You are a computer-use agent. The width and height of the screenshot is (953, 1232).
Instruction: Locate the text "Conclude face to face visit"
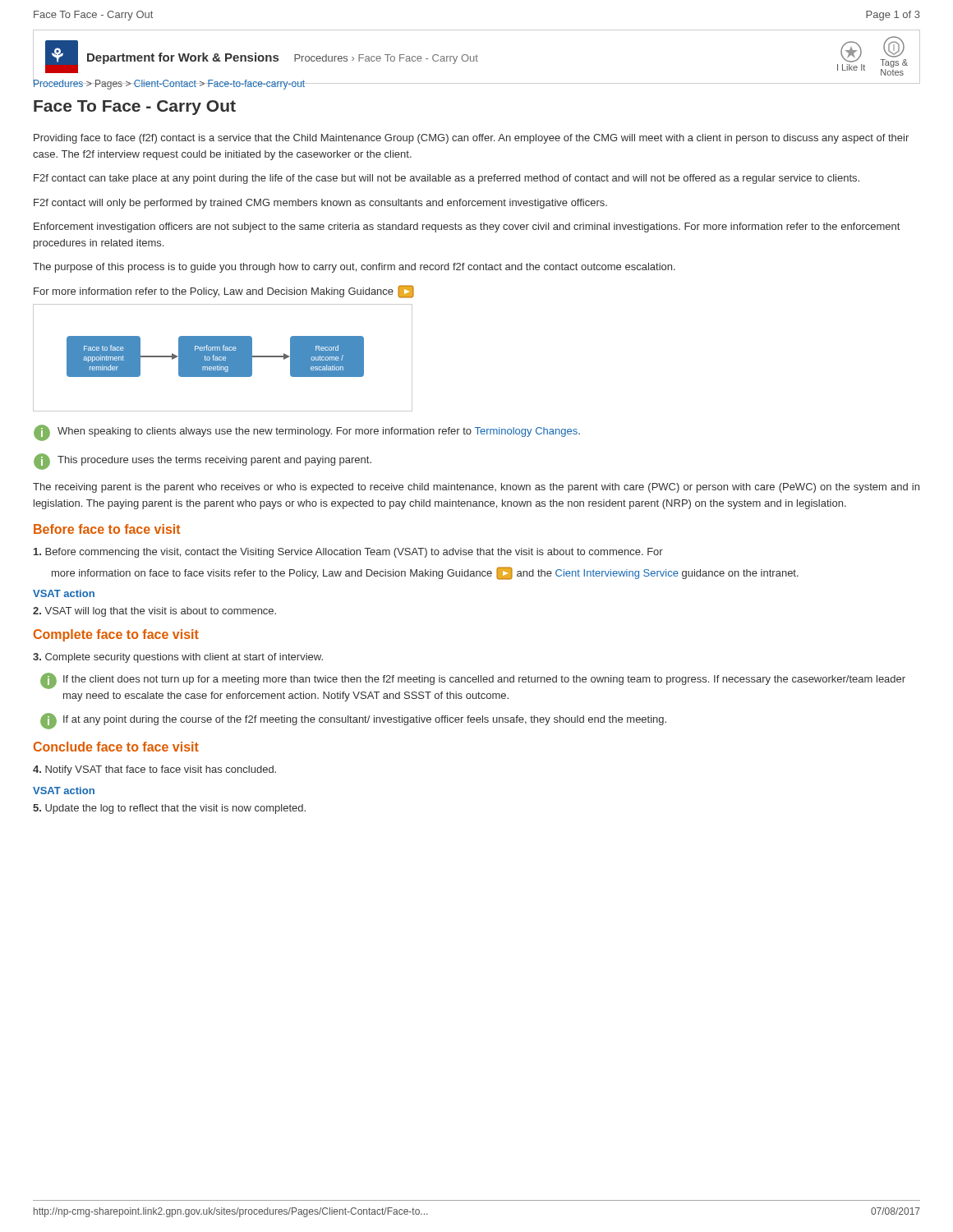coord(116,747)
